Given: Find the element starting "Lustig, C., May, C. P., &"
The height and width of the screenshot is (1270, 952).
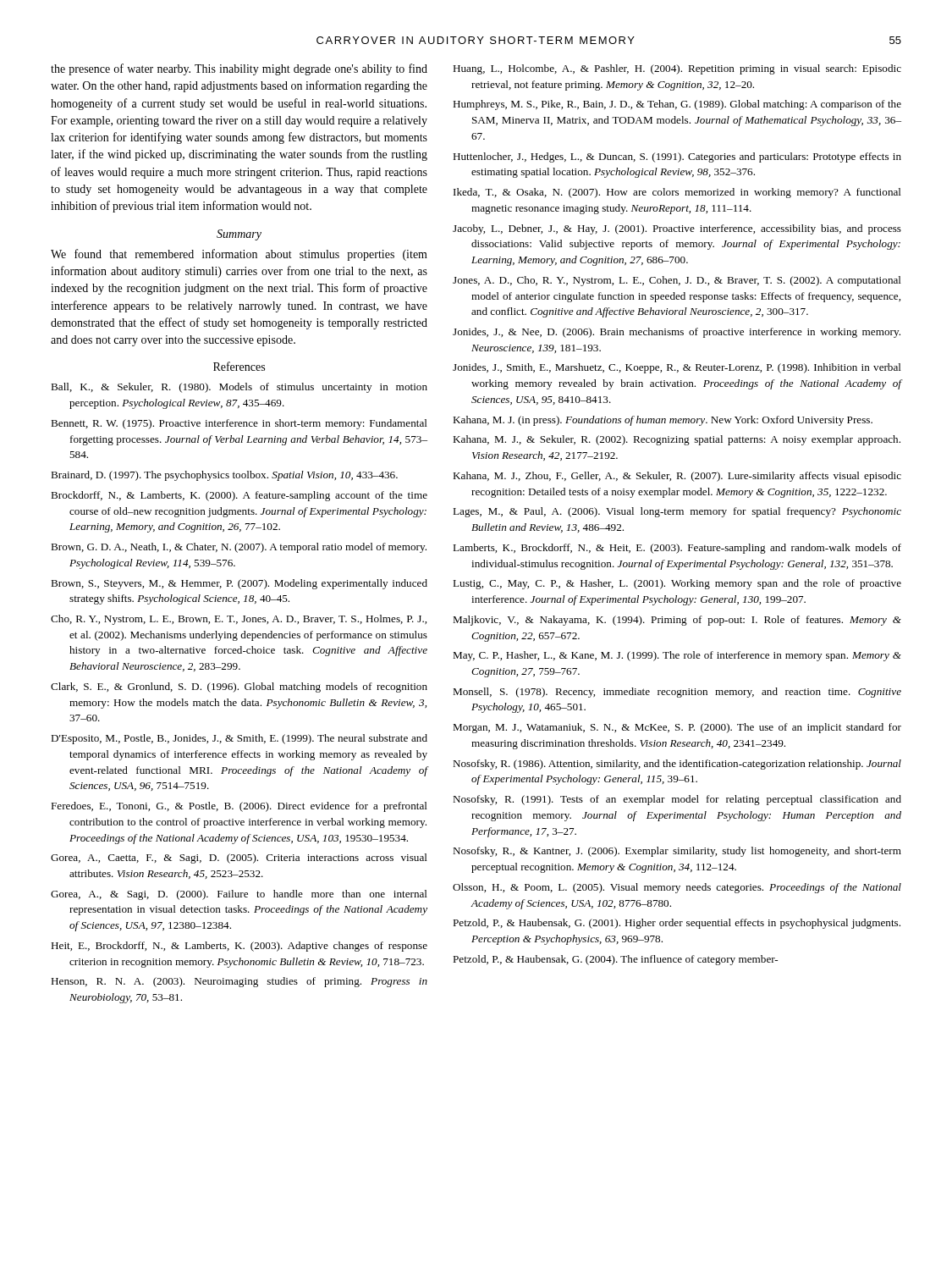Looking at the screenshot, I should 677,591.
